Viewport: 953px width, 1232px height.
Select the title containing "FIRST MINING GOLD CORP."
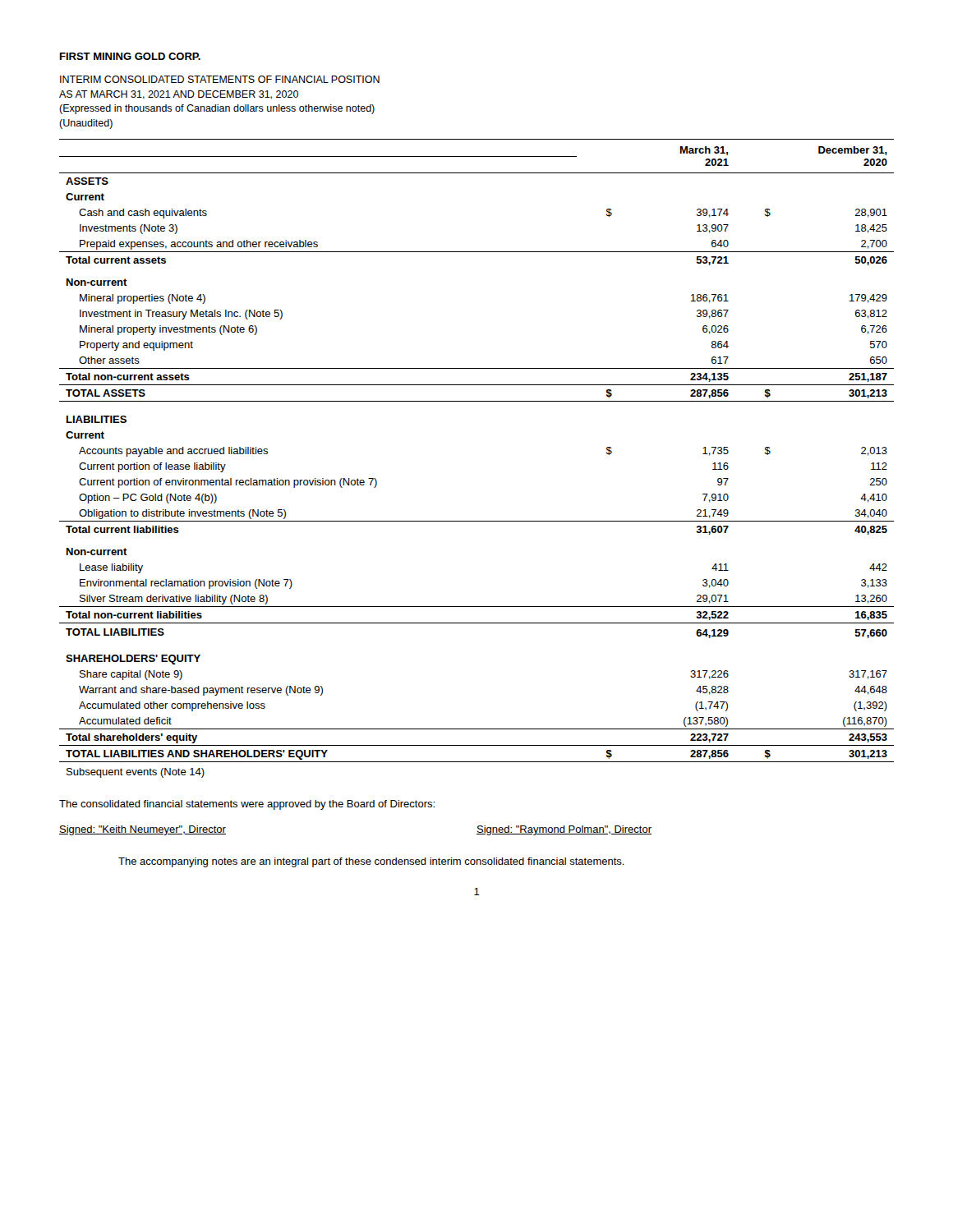pos(130,56)
